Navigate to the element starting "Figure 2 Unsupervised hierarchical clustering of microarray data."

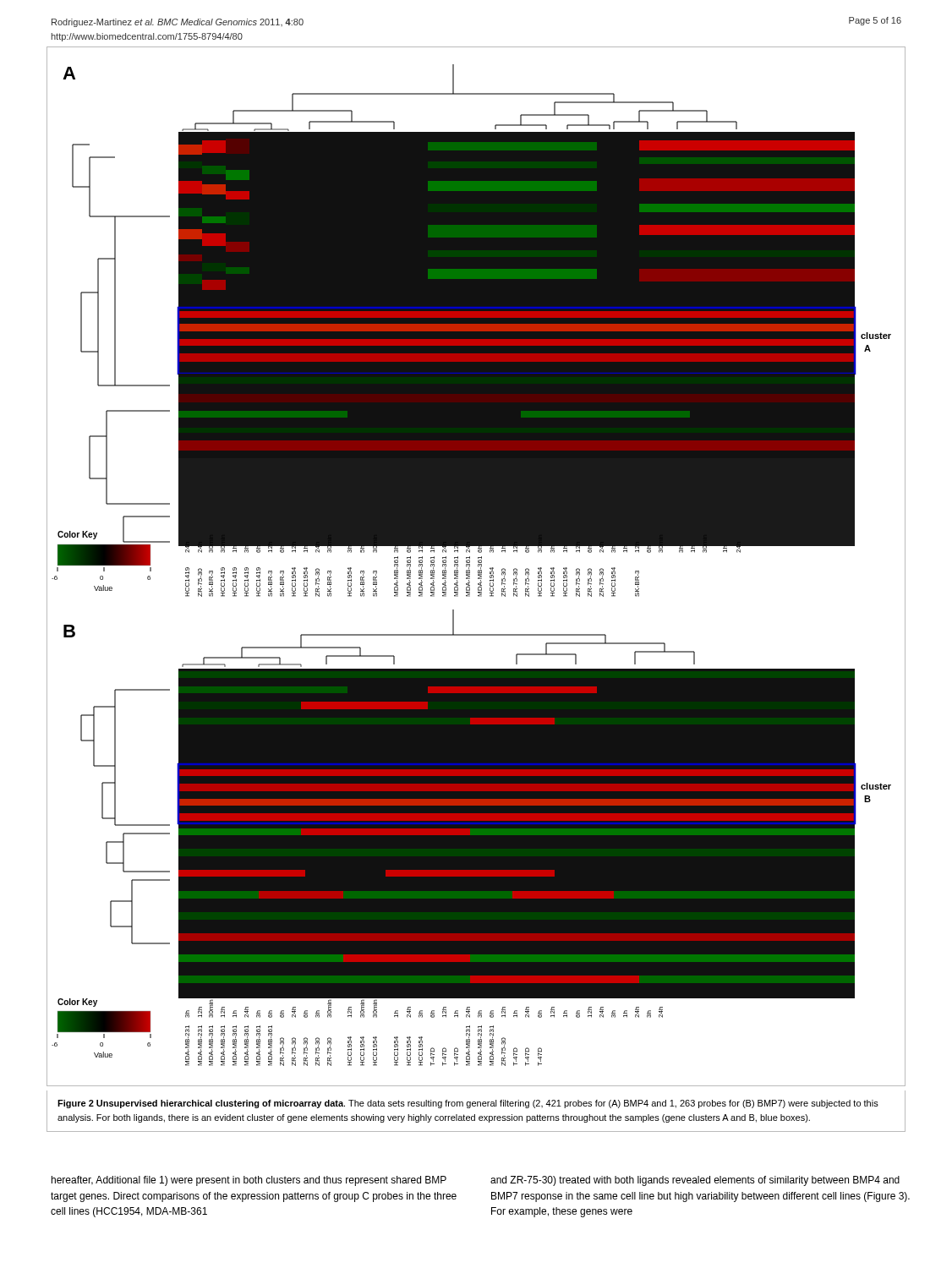click(468, 1110)
